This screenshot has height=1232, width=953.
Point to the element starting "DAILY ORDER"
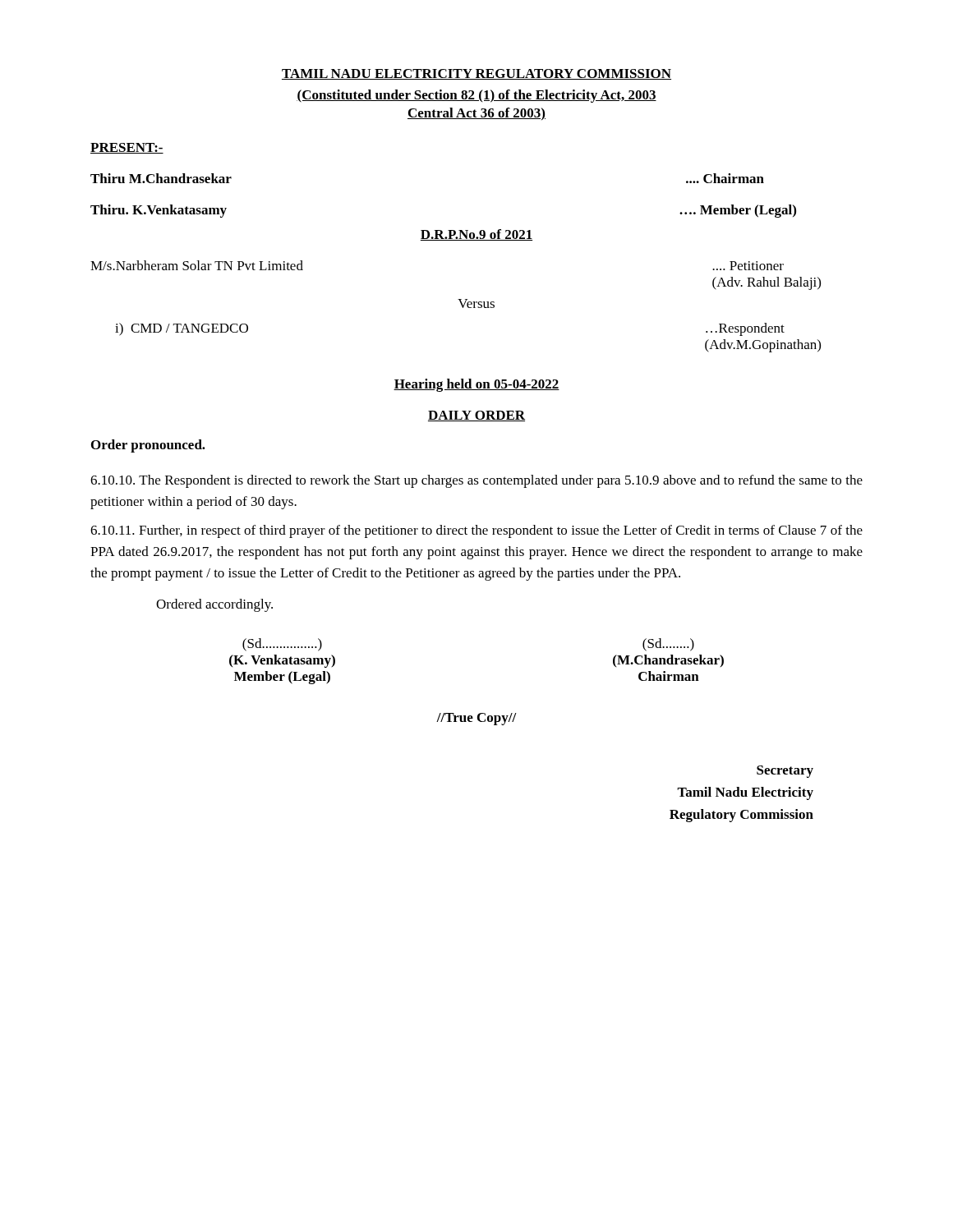(x=476, y=415)
